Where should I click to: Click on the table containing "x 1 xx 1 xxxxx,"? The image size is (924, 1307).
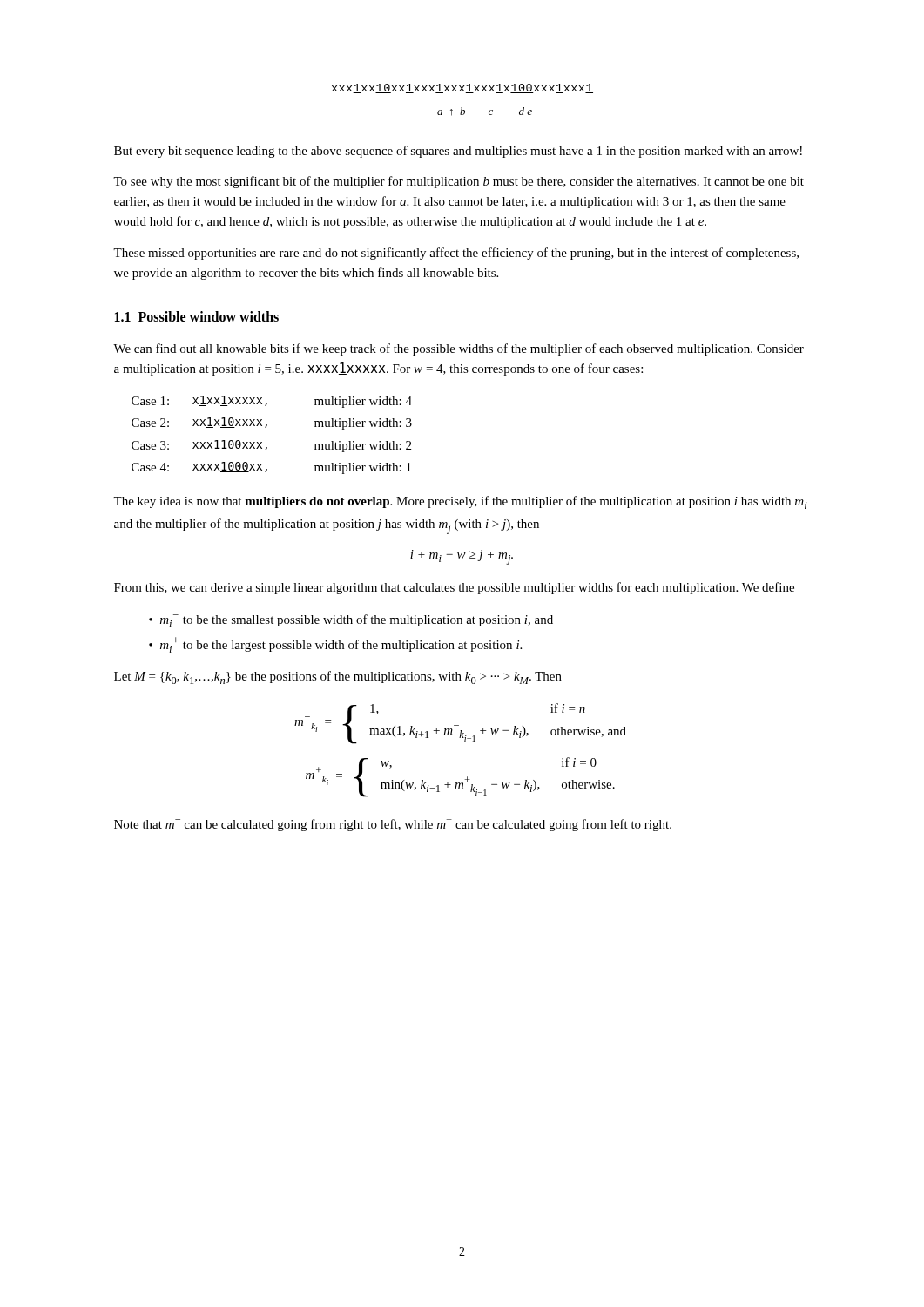(x=471, y=435)
